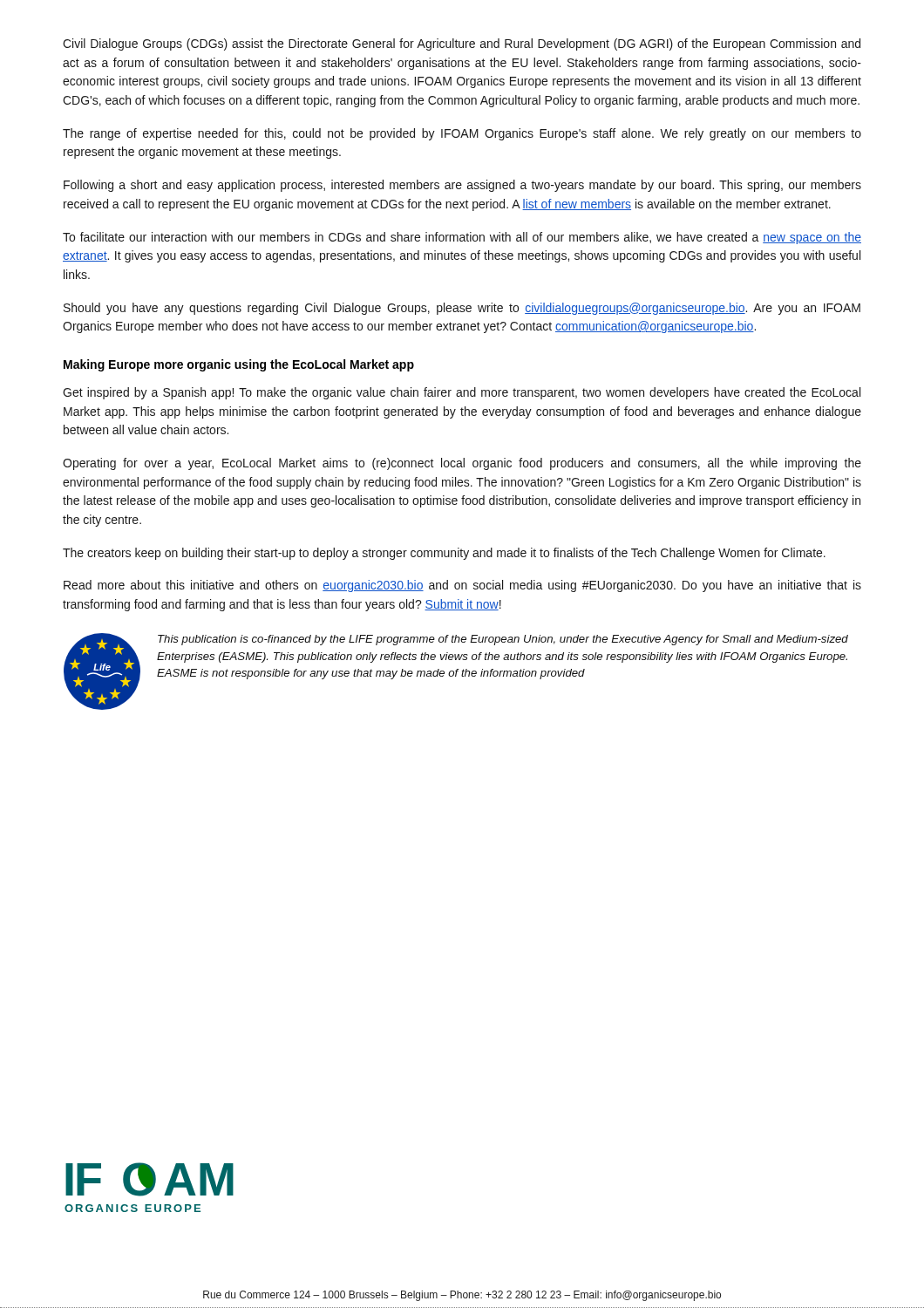
Task: Locate the text block with the text "This publication is co-financed"
Action: coord(503,656)
